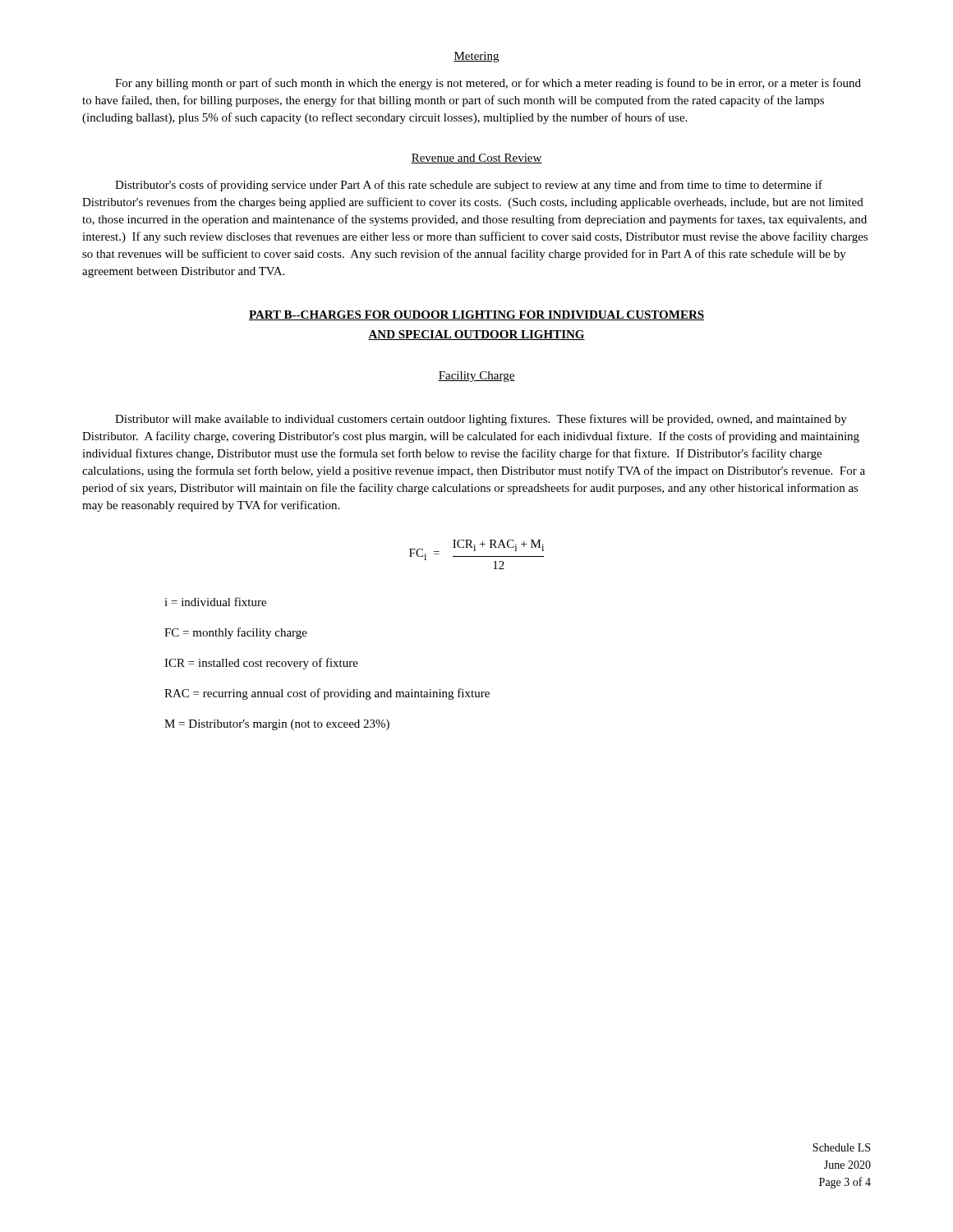Find the block on this page that starts "For any billing month or part of"
The width and height of the screenshot is (953, 1232).
click(x=472, y=100)
